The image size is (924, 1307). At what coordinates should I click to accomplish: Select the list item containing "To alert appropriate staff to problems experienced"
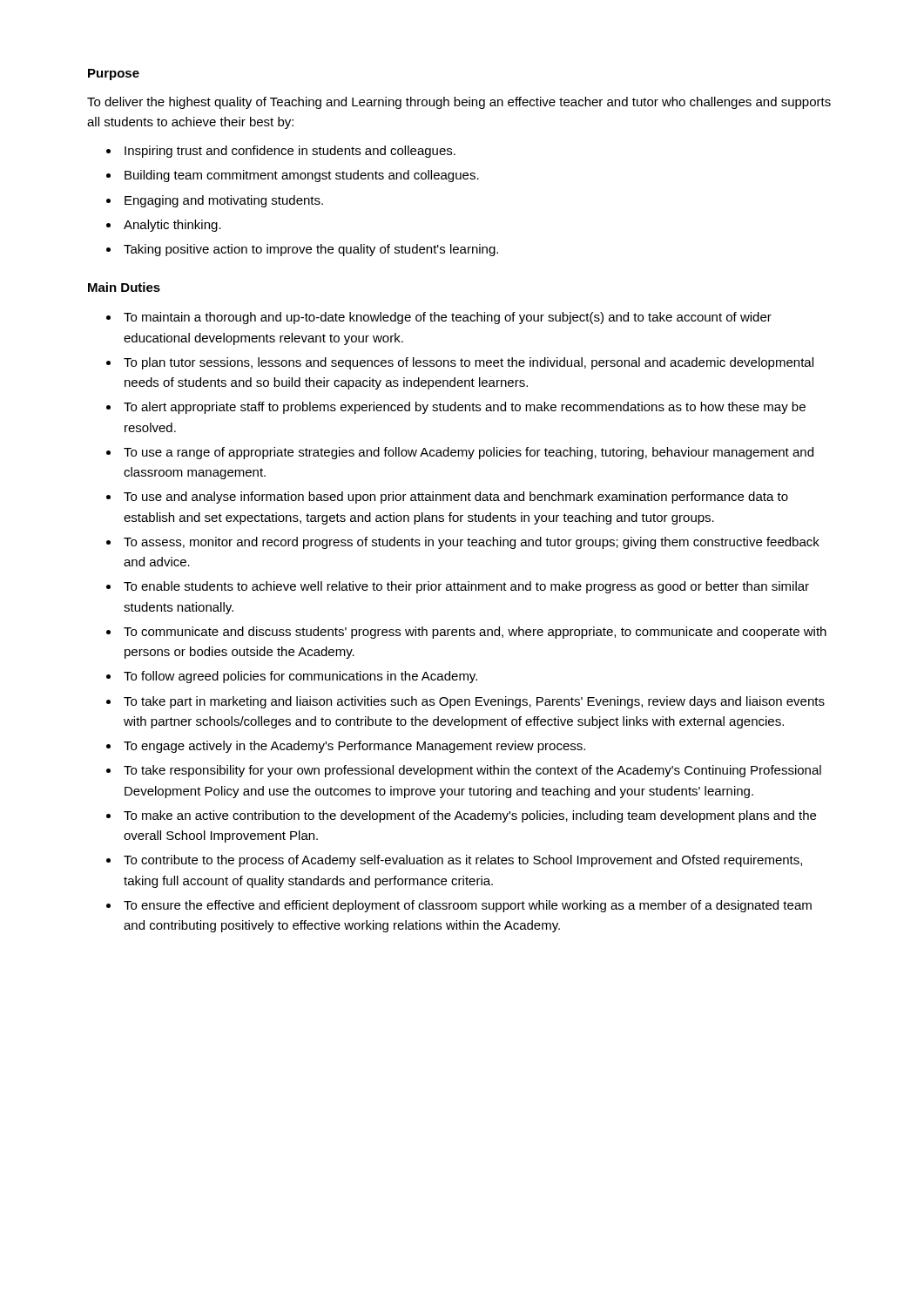(x=465, y=417)
